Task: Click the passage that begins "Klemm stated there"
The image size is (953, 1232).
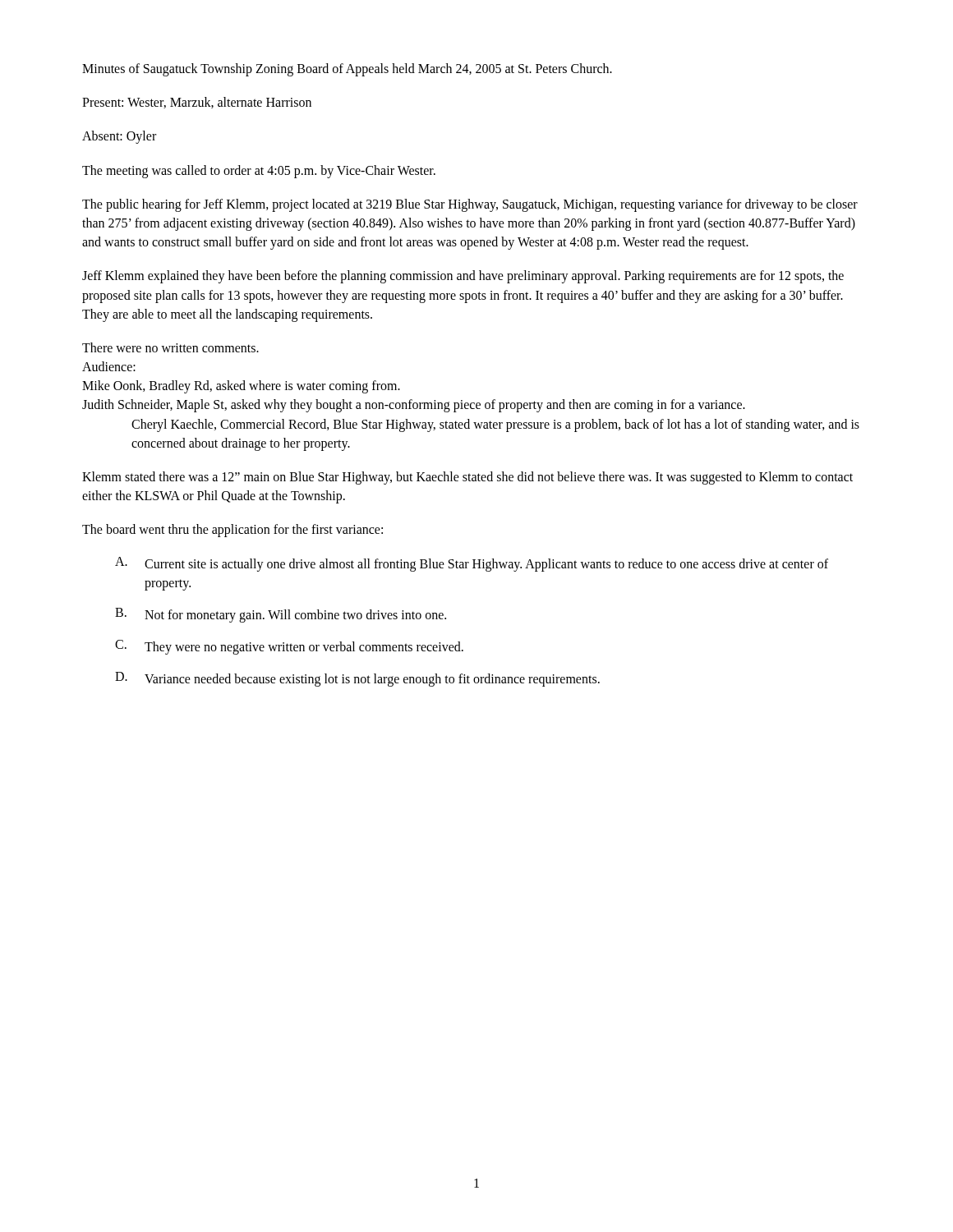Action: 476,486
